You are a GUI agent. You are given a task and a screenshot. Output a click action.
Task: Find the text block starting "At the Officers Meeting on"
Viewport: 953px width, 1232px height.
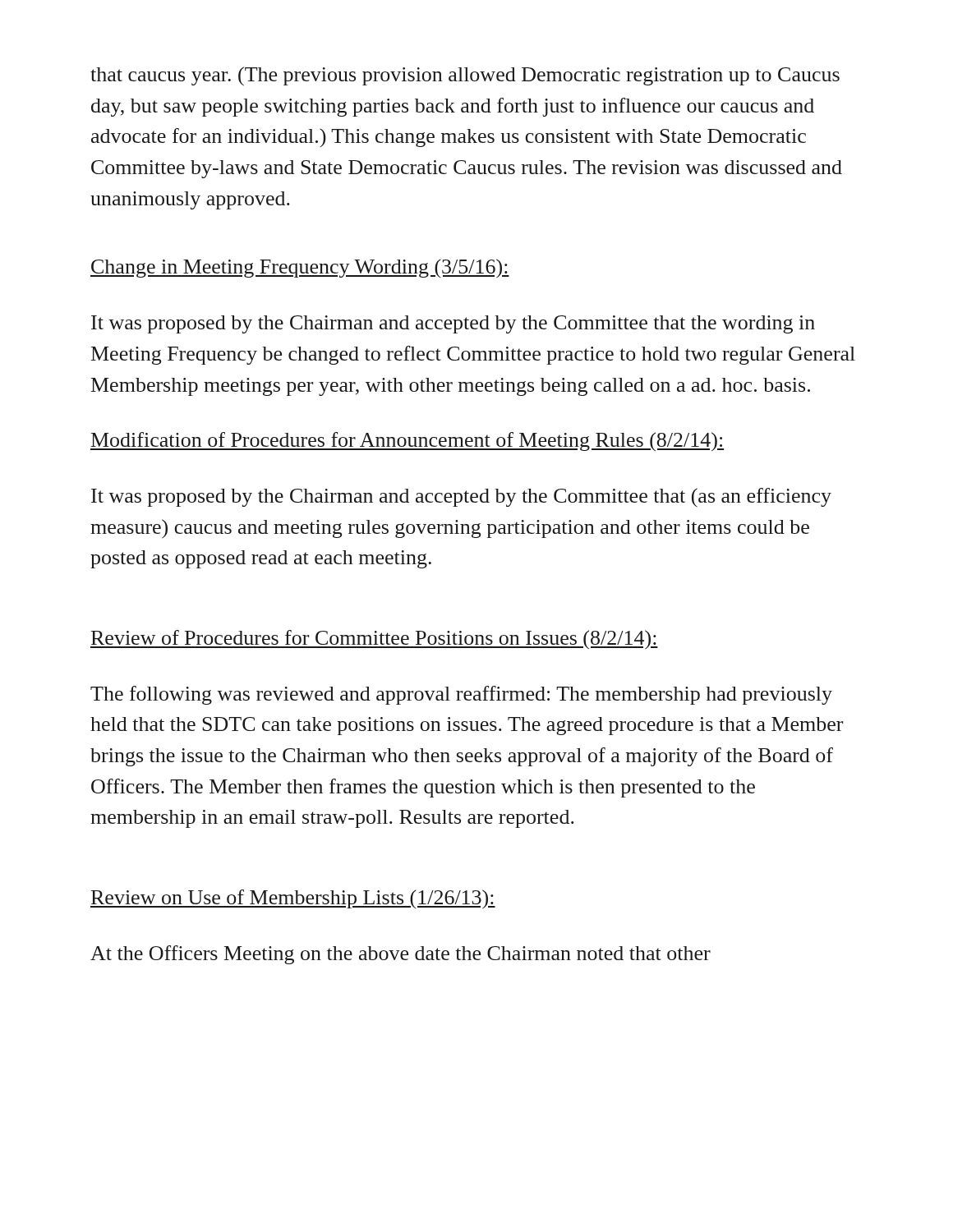[x=400, y=953]
